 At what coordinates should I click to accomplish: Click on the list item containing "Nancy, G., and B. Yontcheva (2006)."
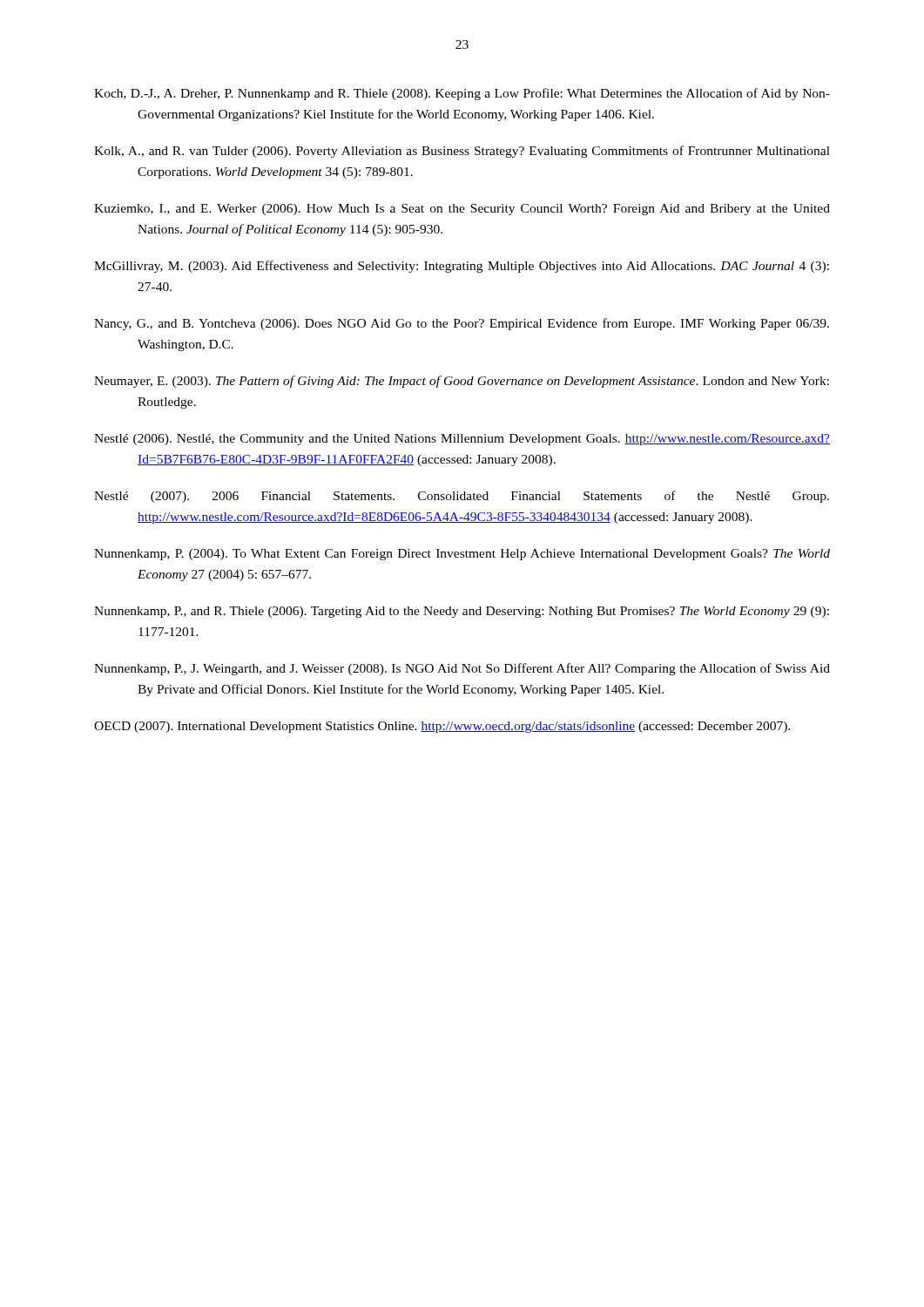[462, 333]
